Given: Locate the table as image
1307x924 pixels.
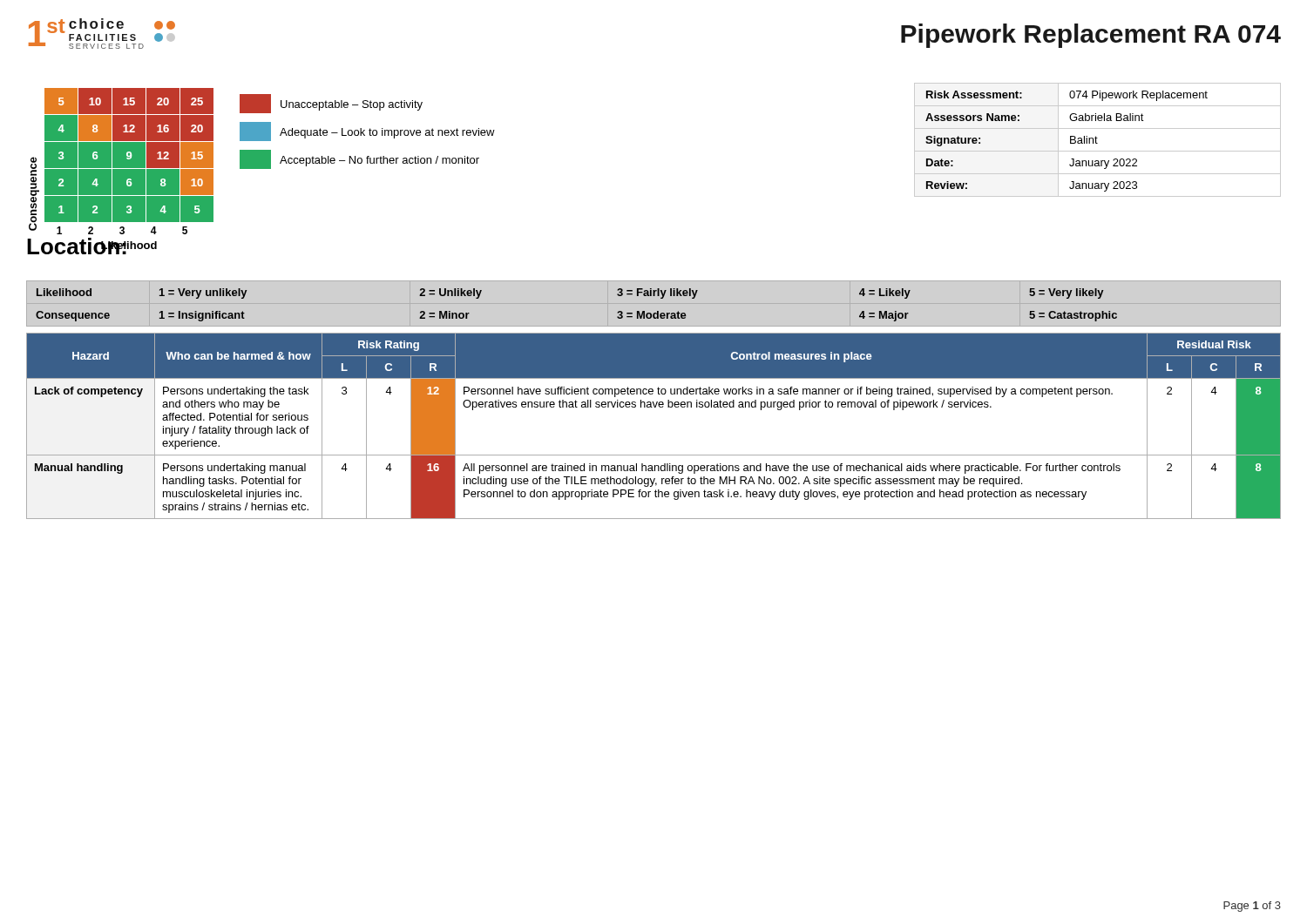Looking at the screenshot, I should coord(120,169).
